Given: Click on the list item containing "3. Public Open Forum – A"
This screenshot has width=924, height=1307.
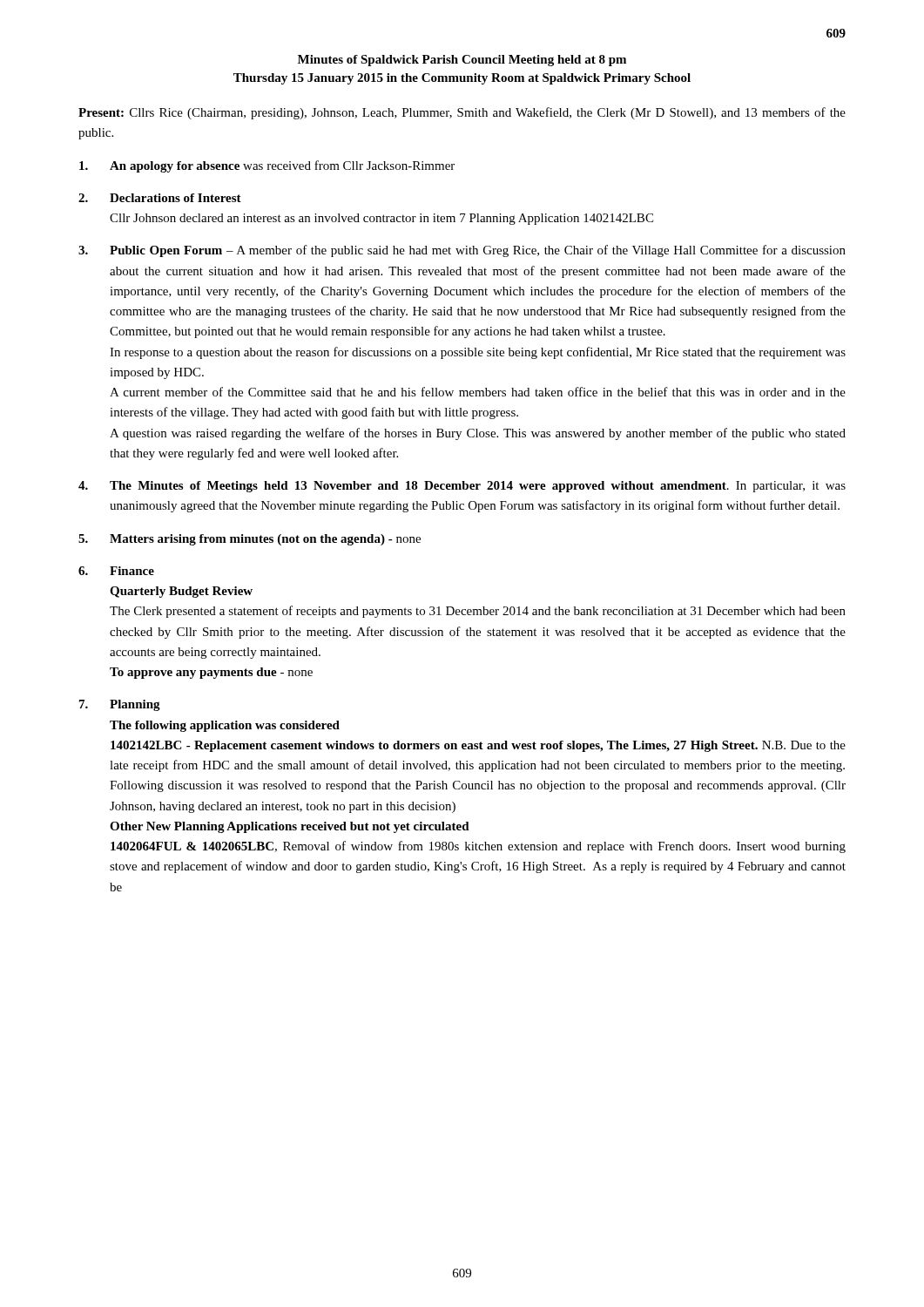Looking at the screenshot, I should pyautogui.click(x=462, y=352).
